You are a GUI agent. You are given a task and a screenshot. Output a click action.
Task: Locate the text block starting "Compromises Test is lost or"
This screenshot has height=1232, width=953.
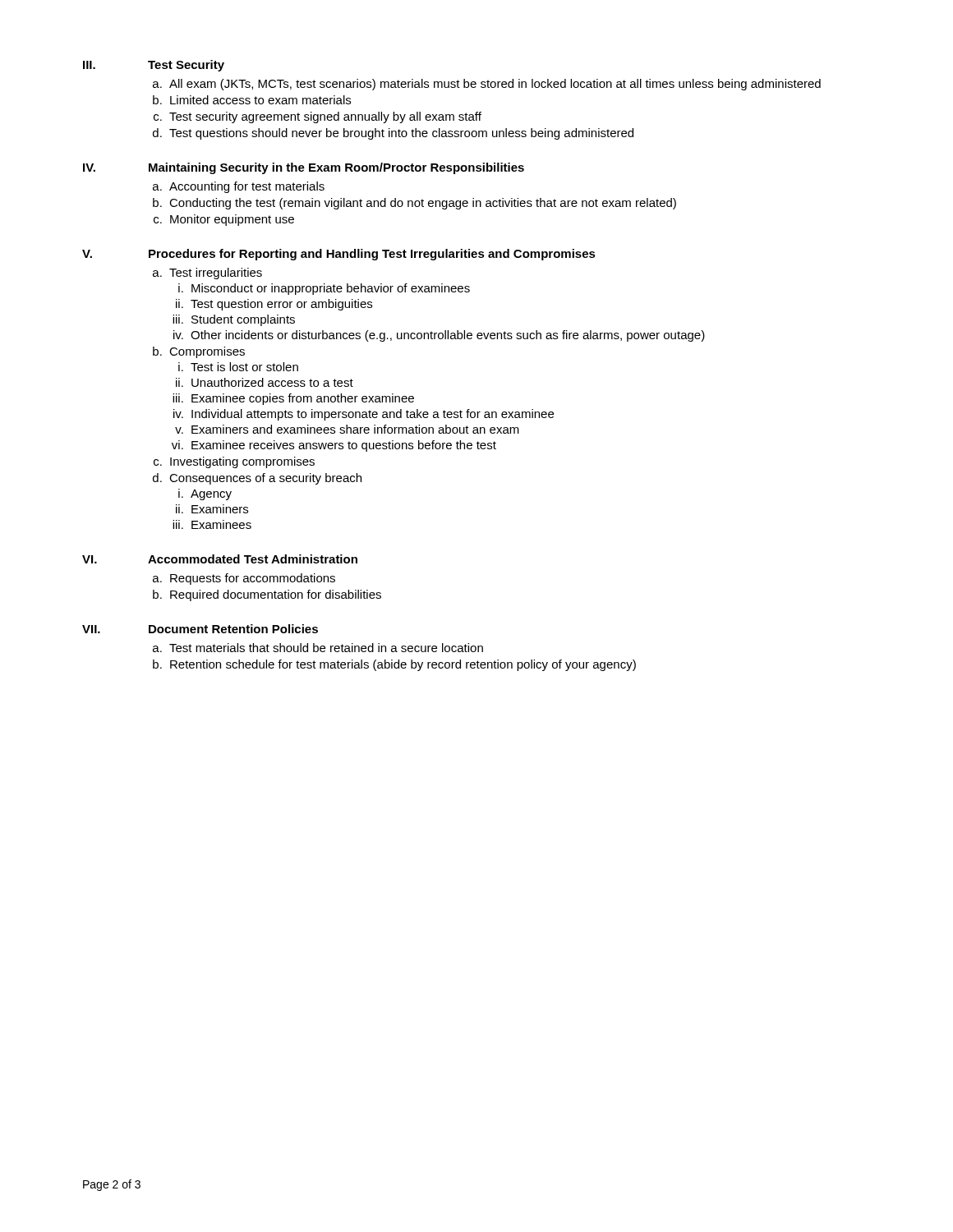pos(207,352)
